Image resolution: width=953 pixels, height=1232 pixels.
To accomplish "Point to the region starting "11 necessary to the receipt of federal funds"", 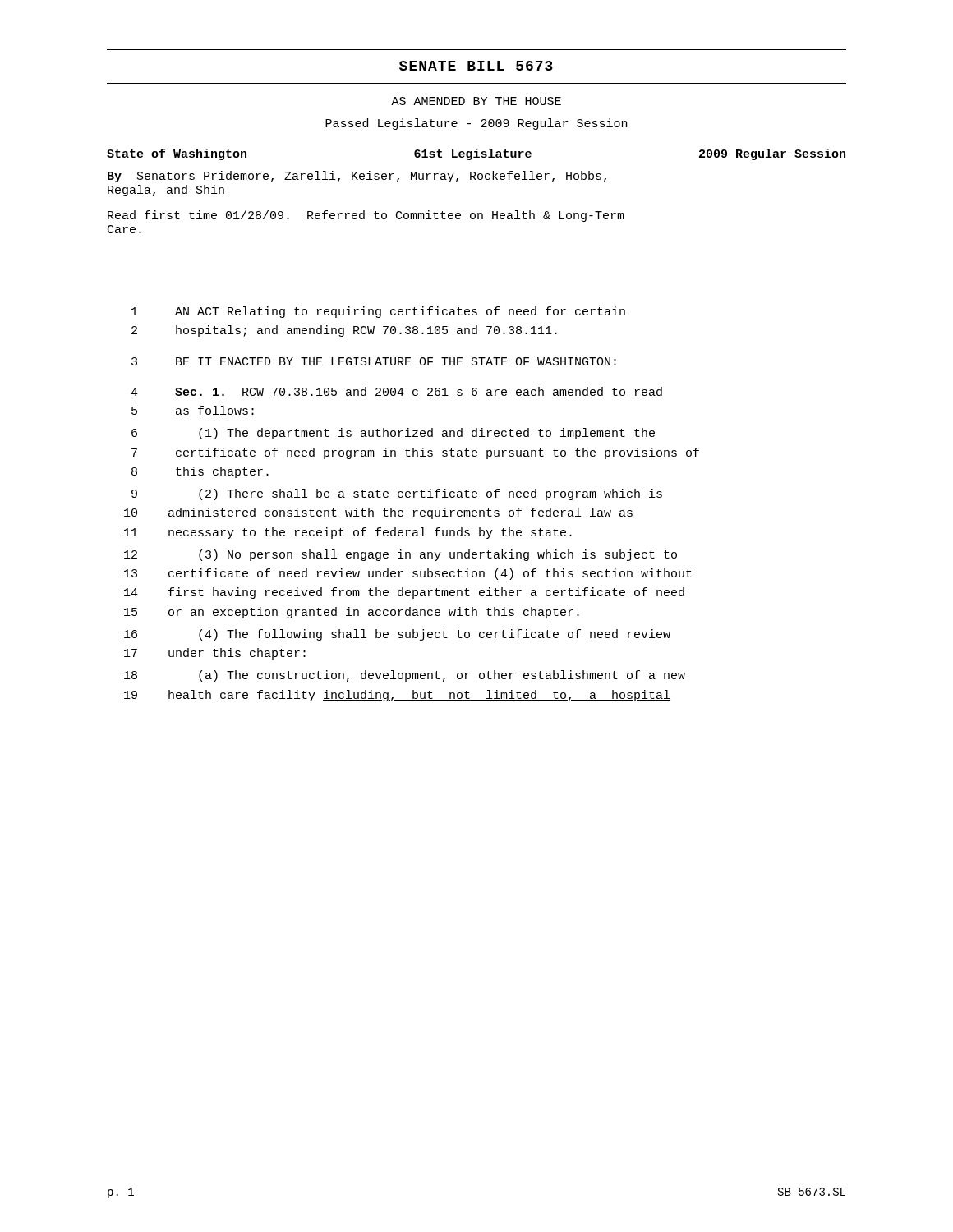I will [x=476, y=533].
